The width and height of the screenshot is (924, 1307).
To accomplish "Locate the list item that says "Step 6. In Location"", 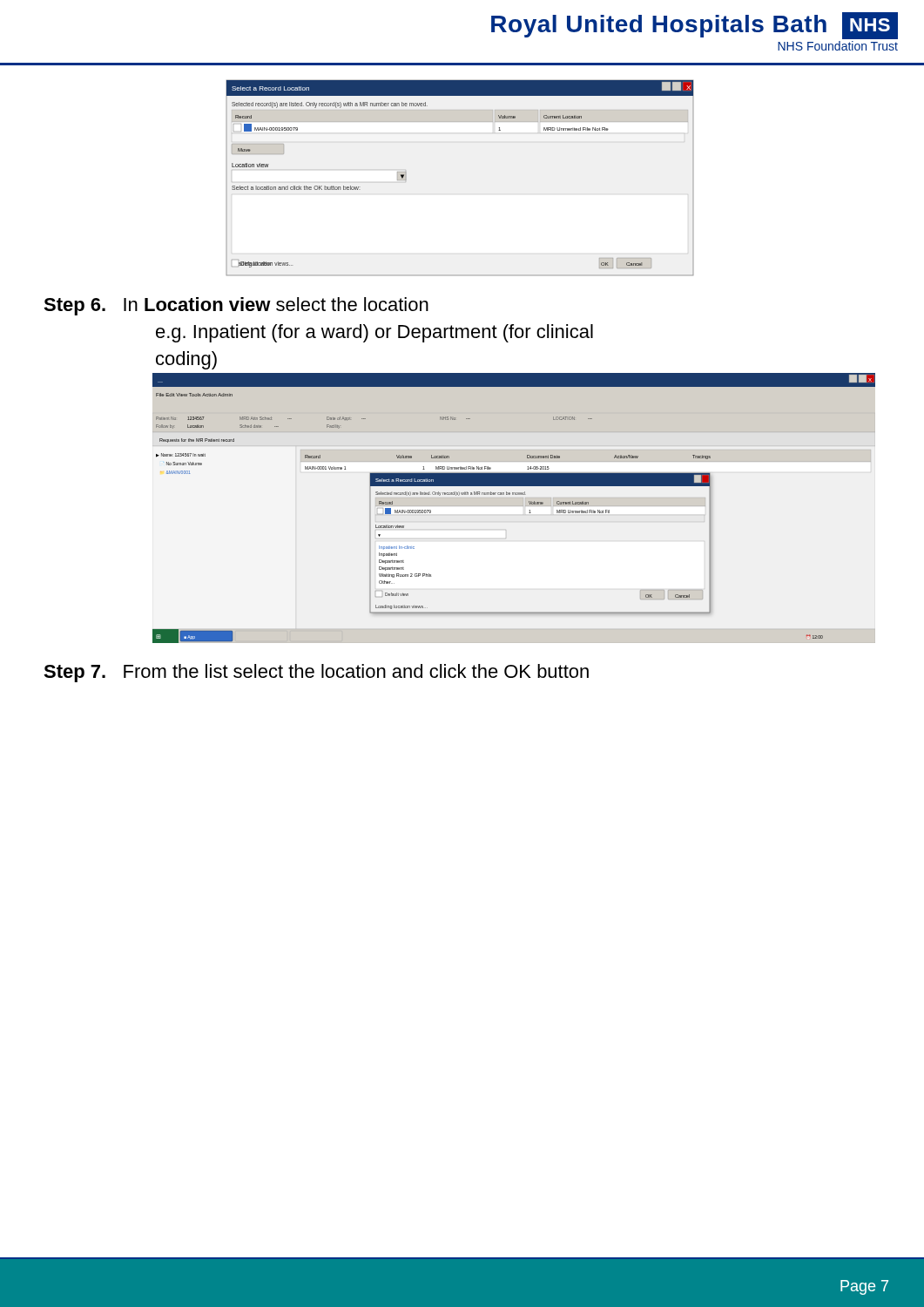I will coord(319,331).
